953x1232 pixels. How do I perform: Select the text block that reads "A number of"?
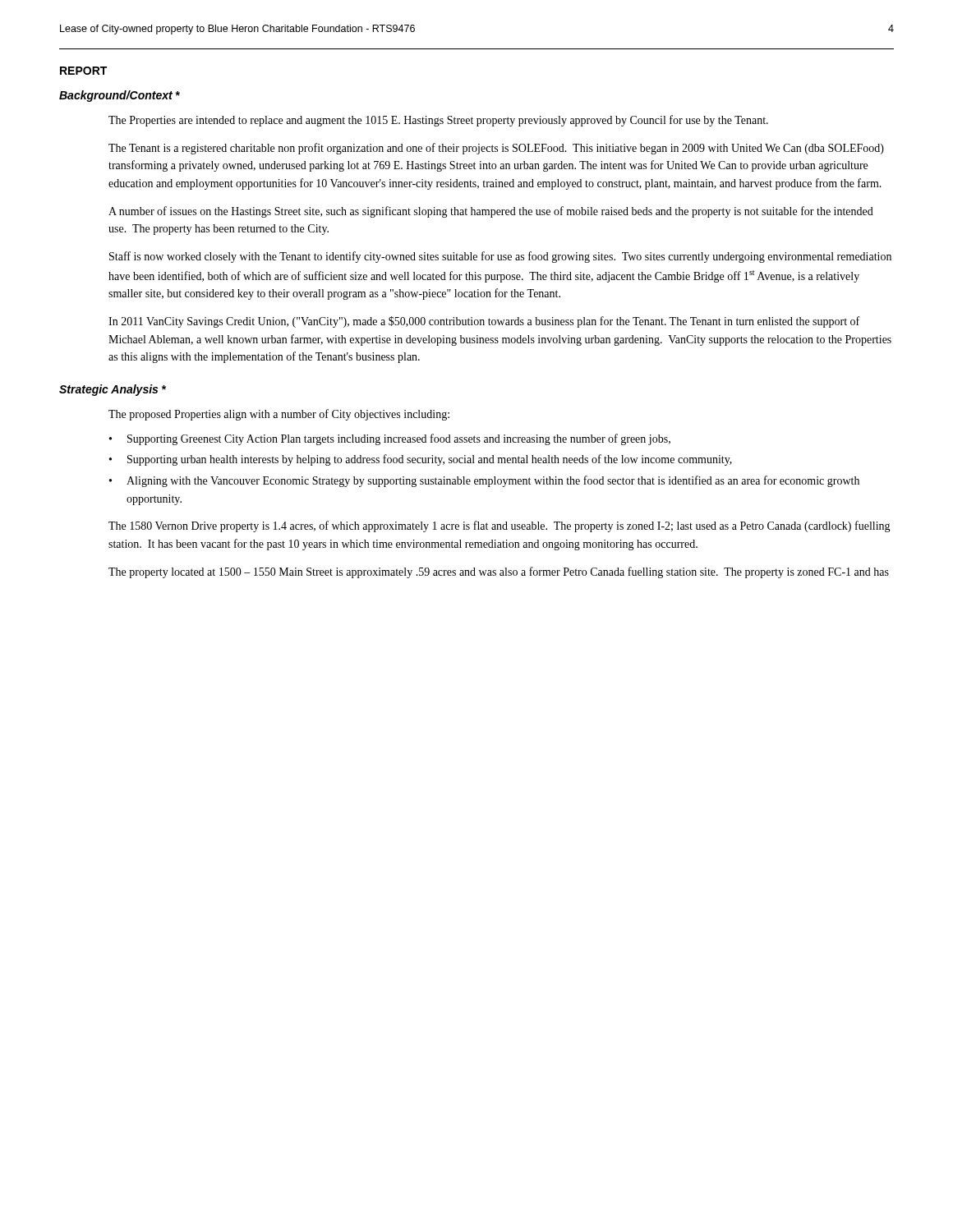[x=491, y=220]
